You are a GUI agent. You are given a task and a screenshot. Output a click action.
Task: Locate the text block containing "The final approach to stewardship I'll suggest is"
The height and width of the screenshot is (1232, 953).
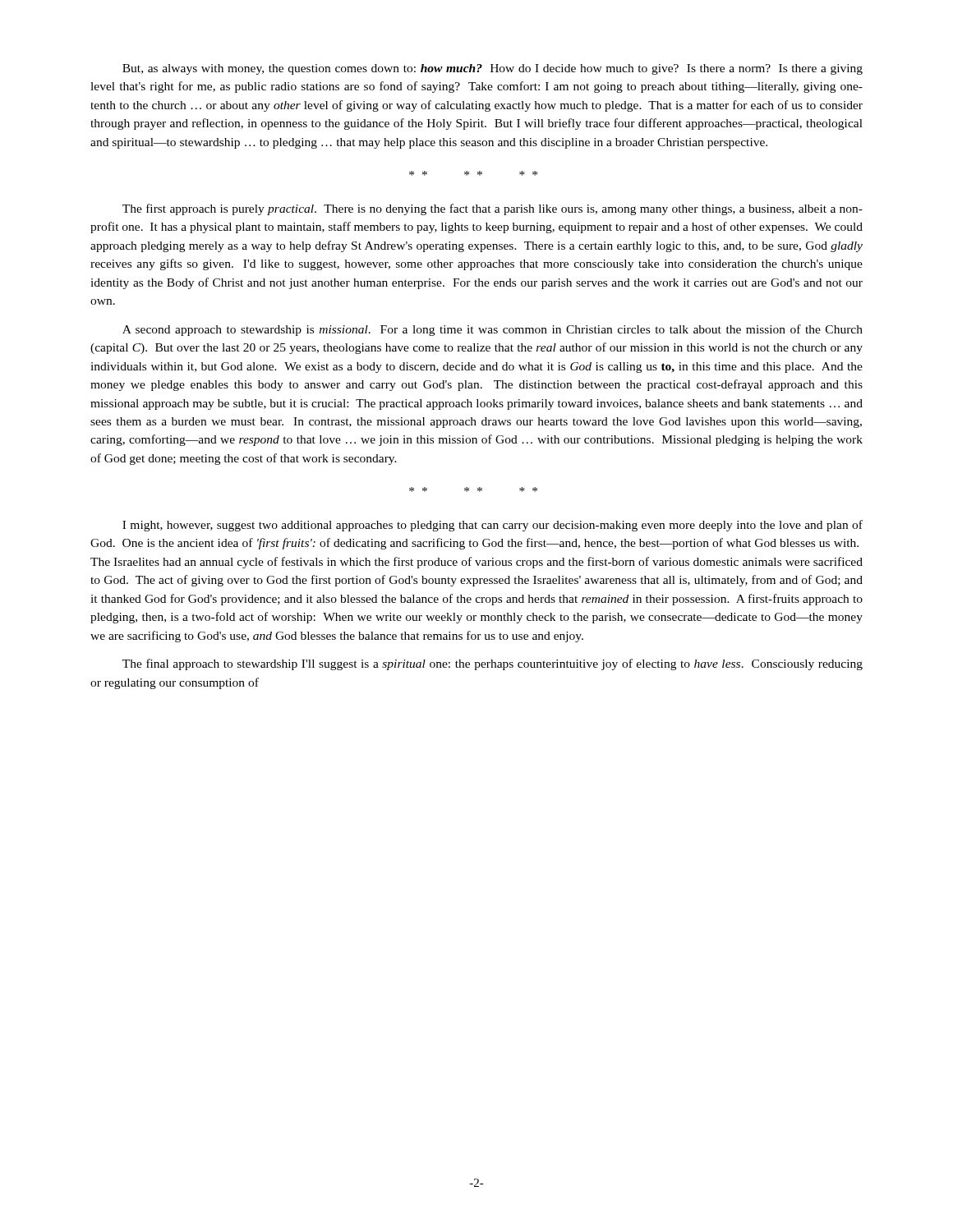click(x=476, y=673)
